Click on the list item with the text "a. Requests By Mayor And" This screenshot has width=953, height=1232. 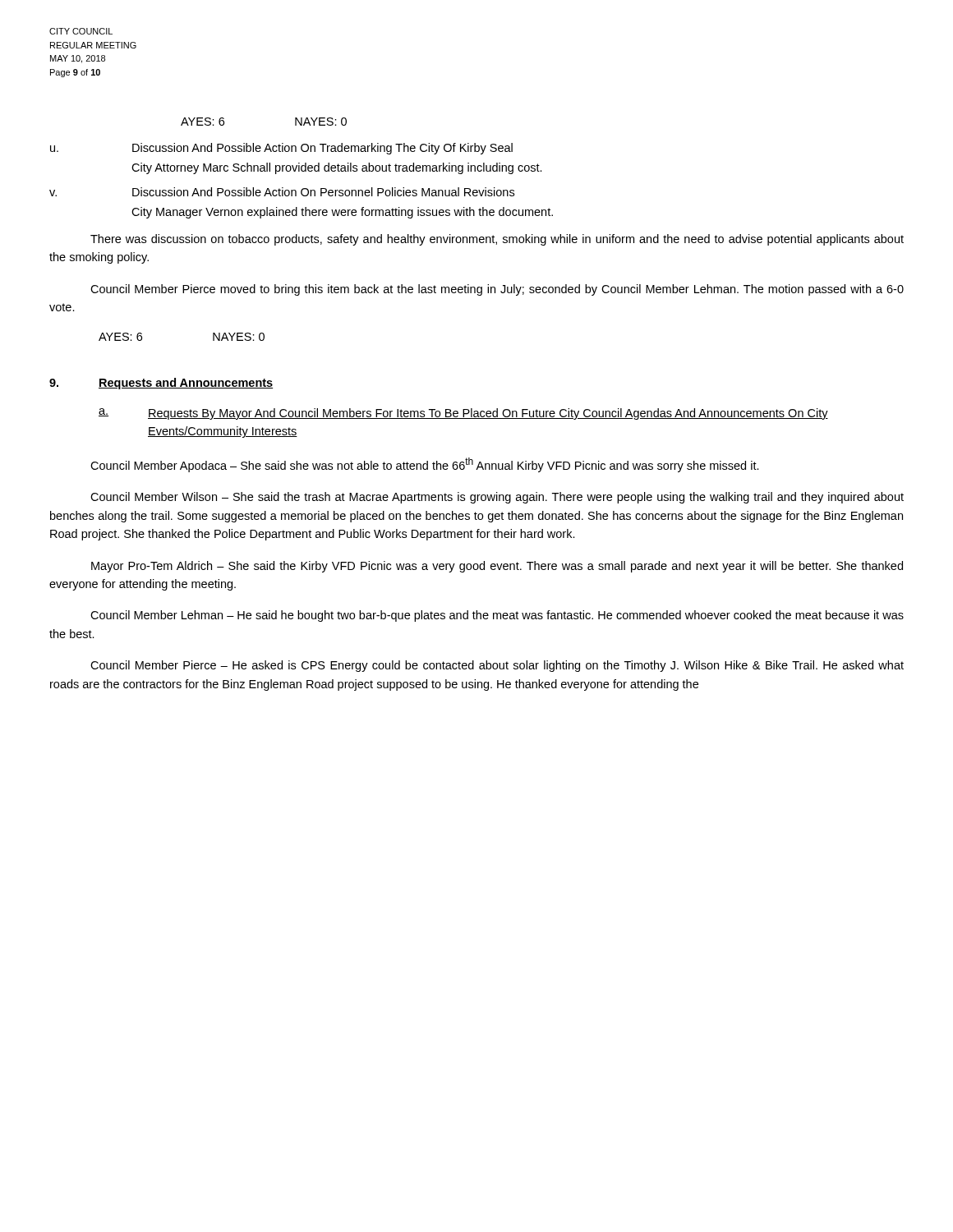pyautogui.click(x=501, y=422)
